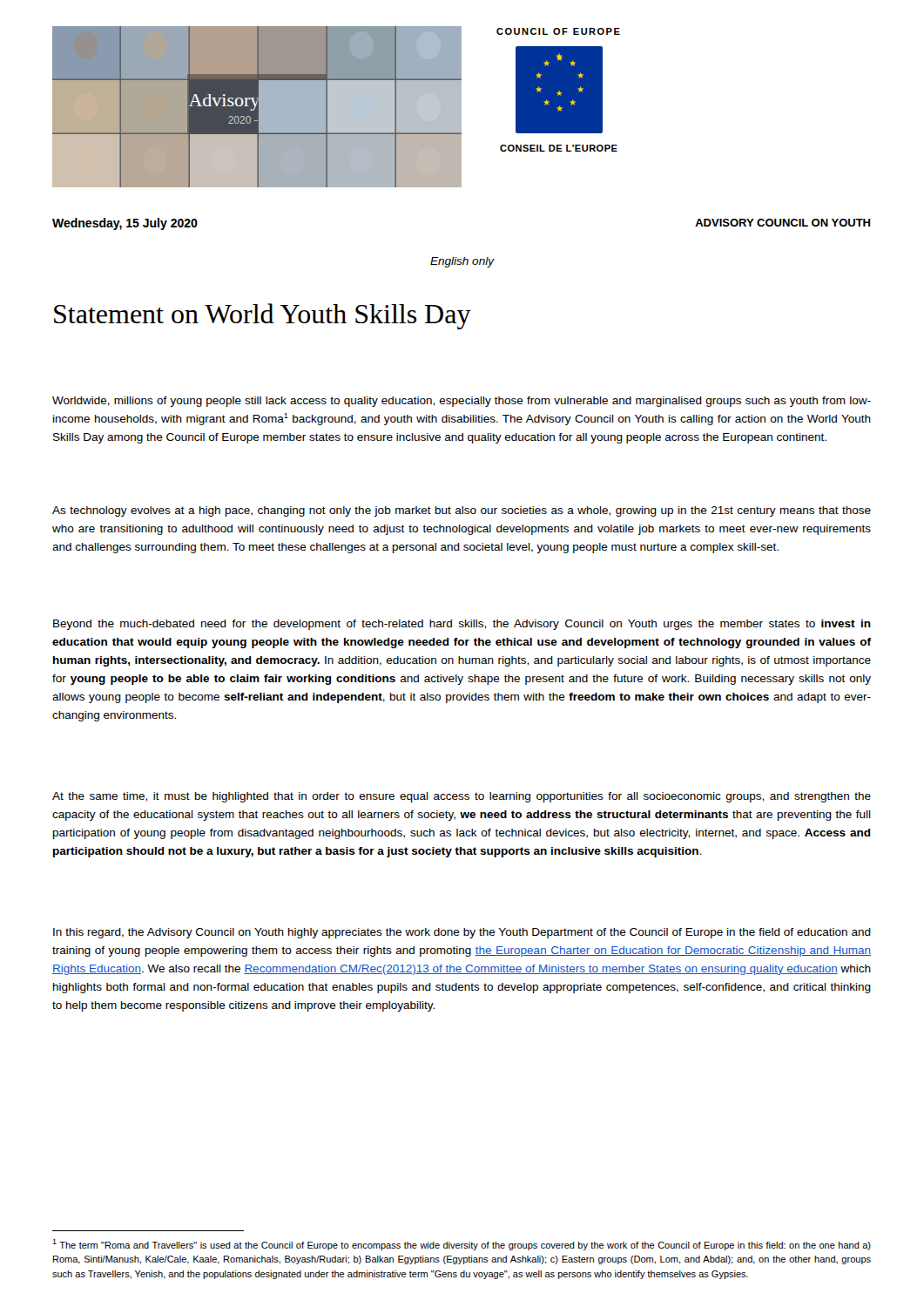924x1307 pixels.
Task: Navigate to the region starting "As technology evolves at a high"
Action: click(462, 528)
